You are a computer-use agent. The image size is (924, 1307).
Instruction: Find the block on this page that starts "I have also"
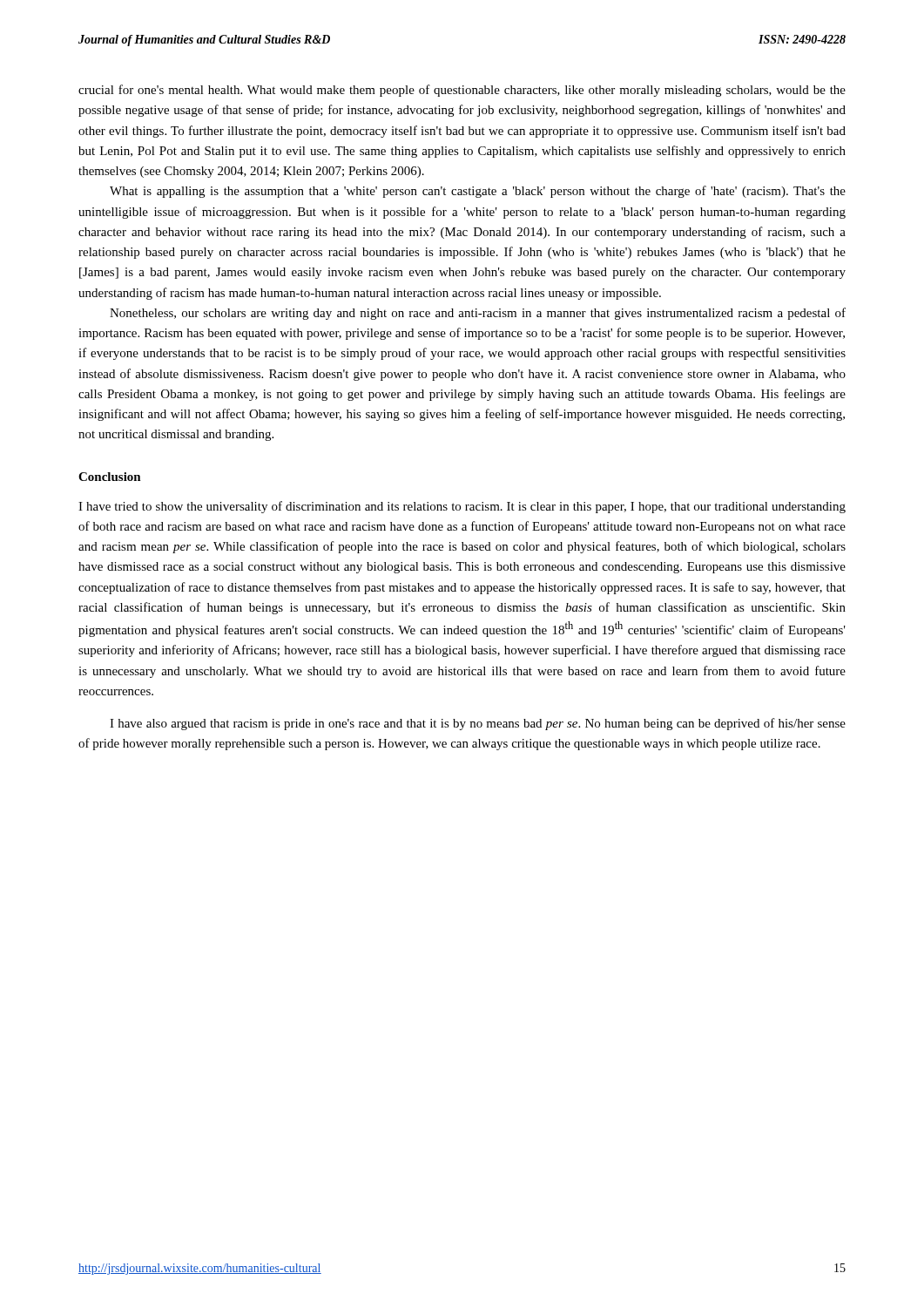[x=462, y=734]
